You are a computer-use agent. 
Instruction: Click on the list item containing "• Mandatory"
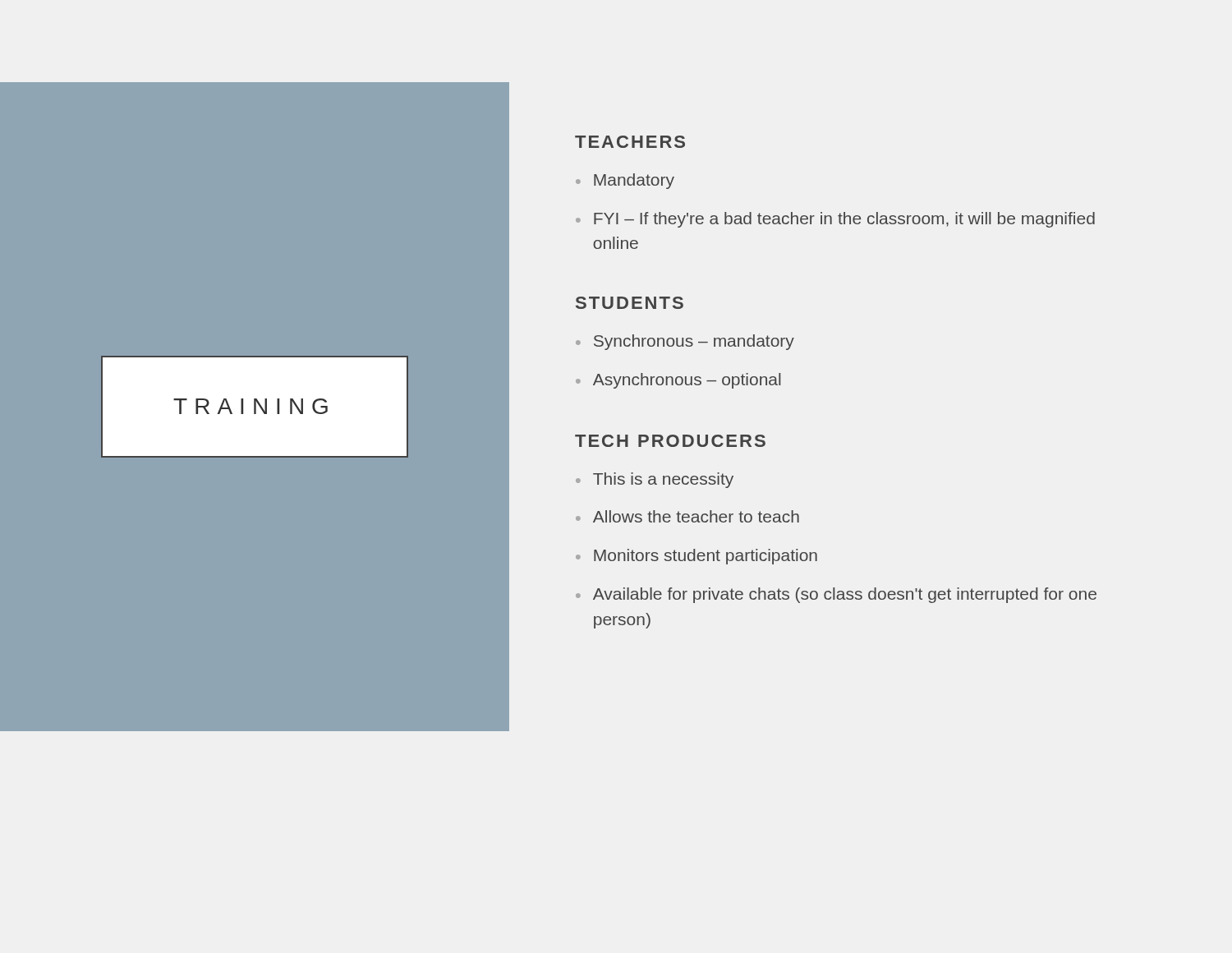coord(625,181)
